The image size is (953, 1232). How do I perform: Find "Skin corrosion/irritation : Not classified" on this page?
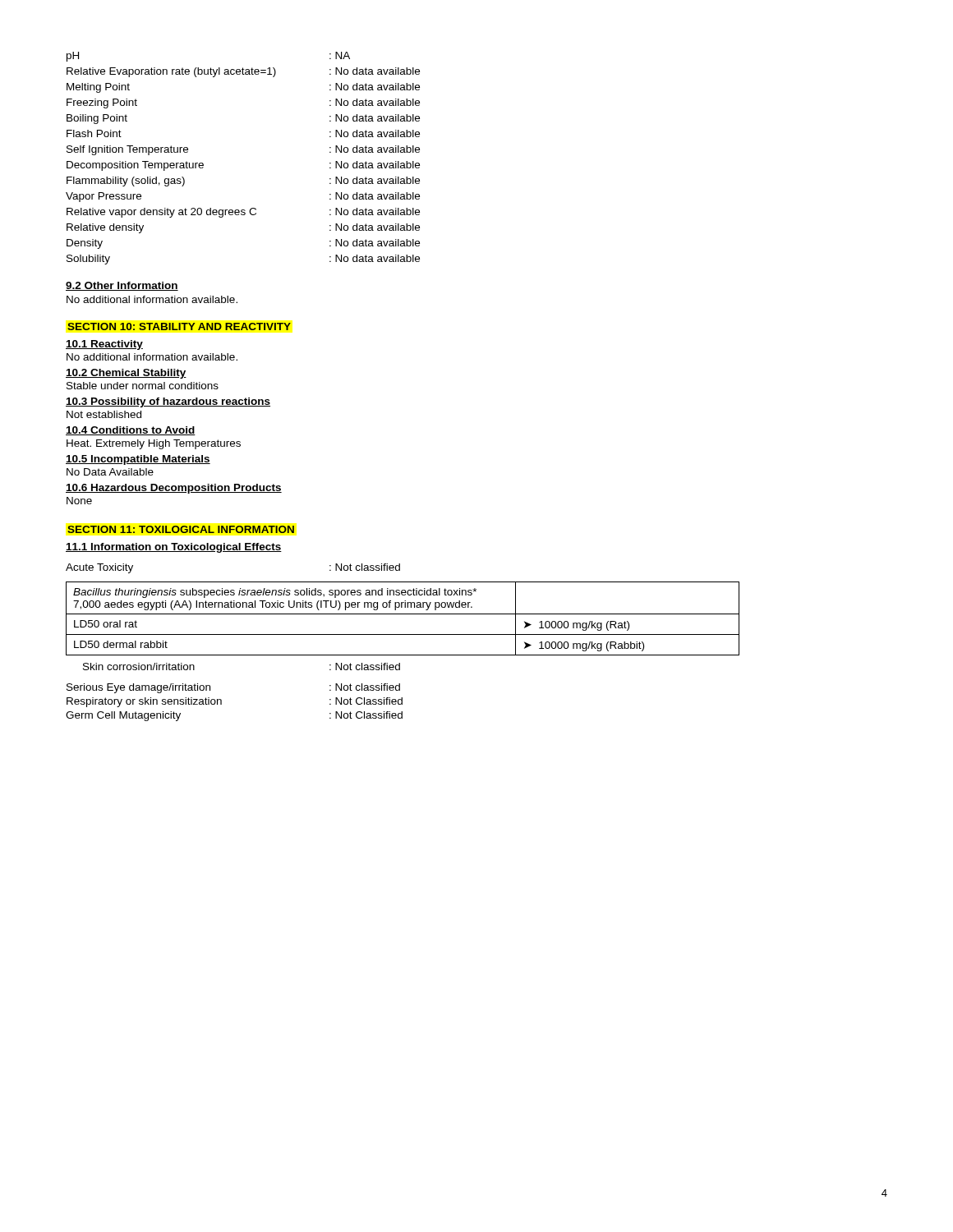pyautogui.click(x=138, y=667)
